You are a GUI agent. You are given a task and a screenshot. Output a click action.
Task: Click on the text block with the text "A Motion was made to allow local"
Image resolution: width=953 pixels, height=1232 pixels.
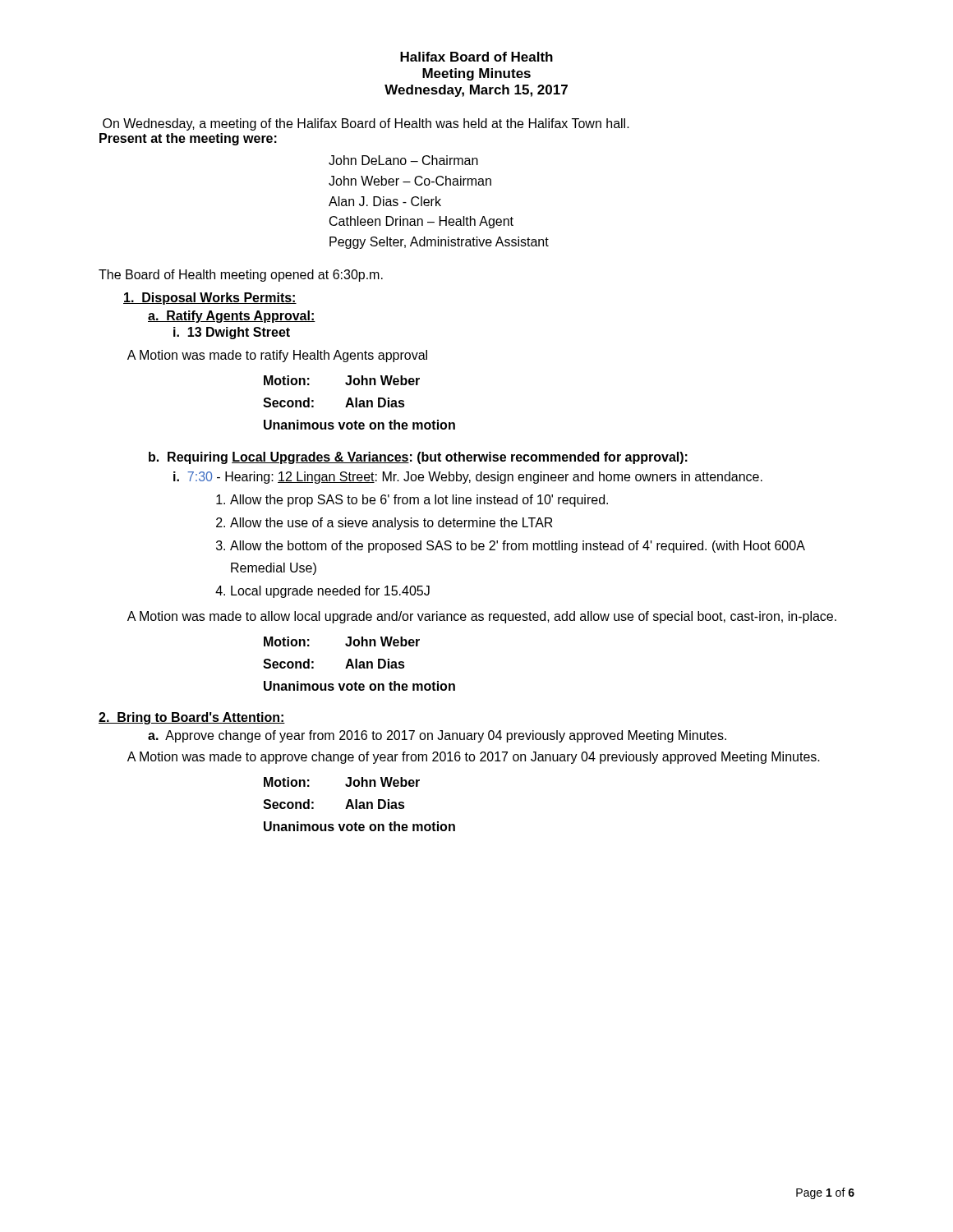[x=468, y=616]
